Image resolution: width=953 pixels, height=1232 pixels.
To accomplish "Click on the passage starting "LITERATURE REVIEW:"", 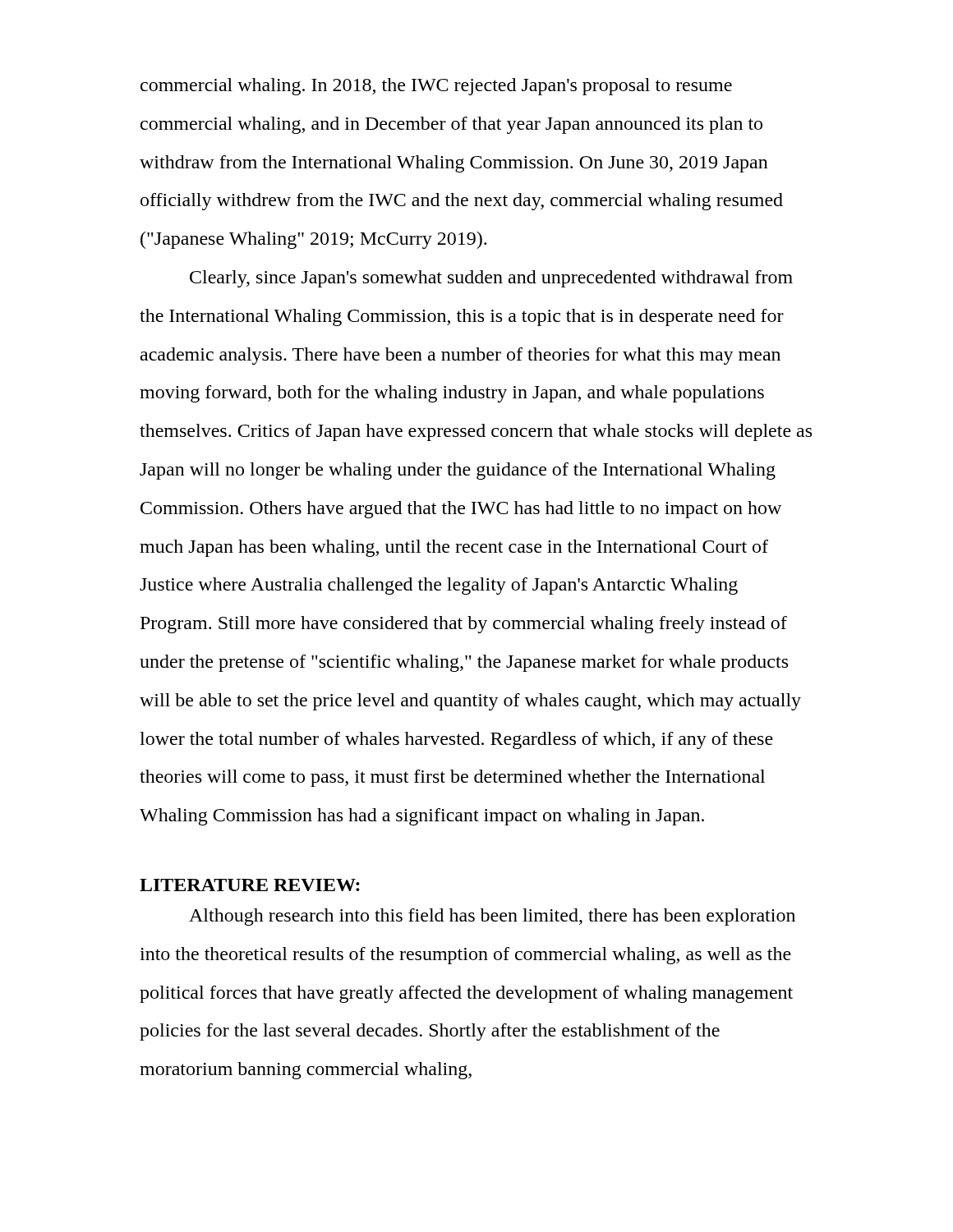I will click(x=250, y=885).
